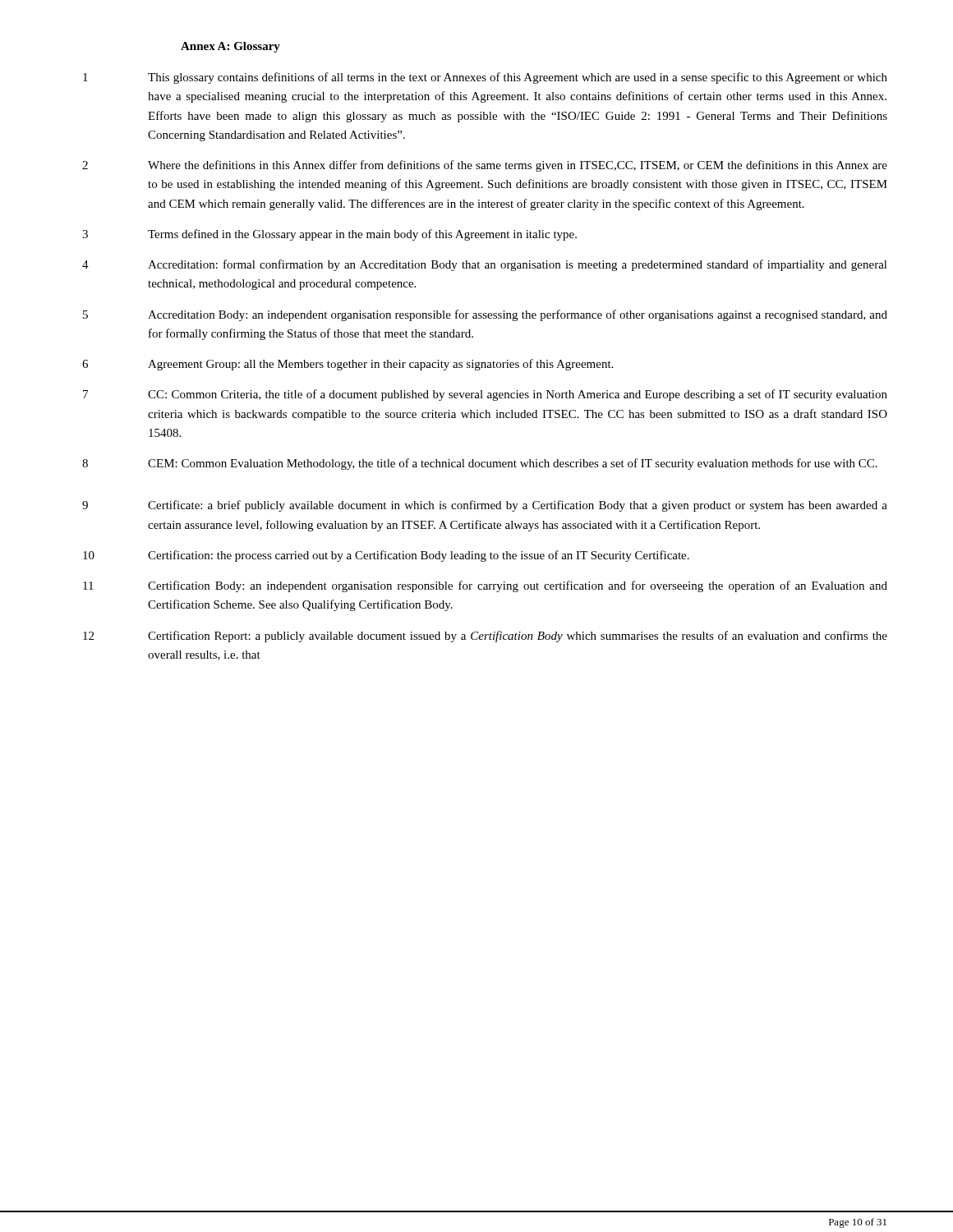Find the block on this page that starts "6 Agreement Group: all the Members together in"
953x1232 pixels.
[x=485, y=364]
